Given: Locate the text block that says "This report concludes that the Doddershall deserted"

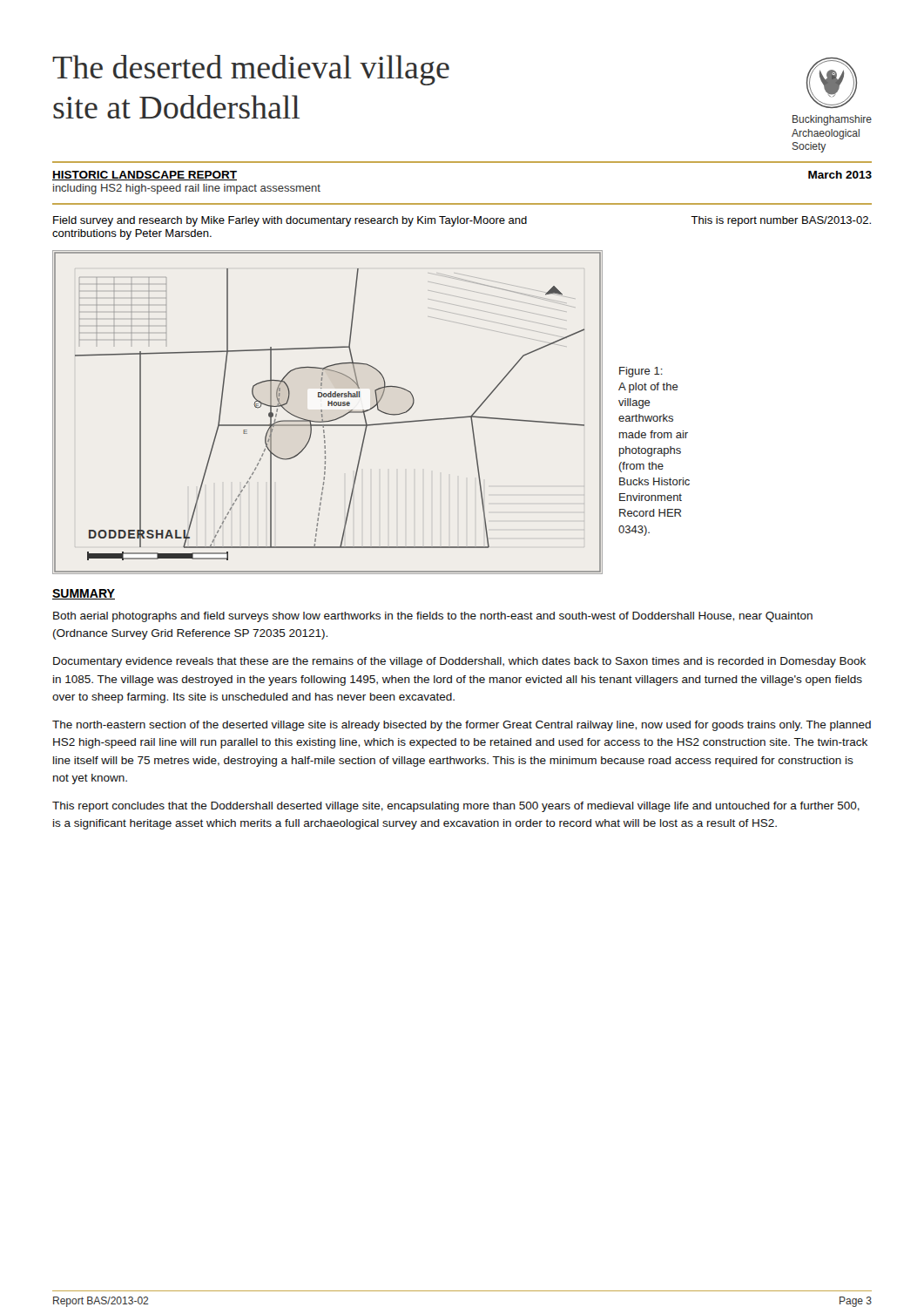Looking at the screenshot, I should tap(456, 814).
